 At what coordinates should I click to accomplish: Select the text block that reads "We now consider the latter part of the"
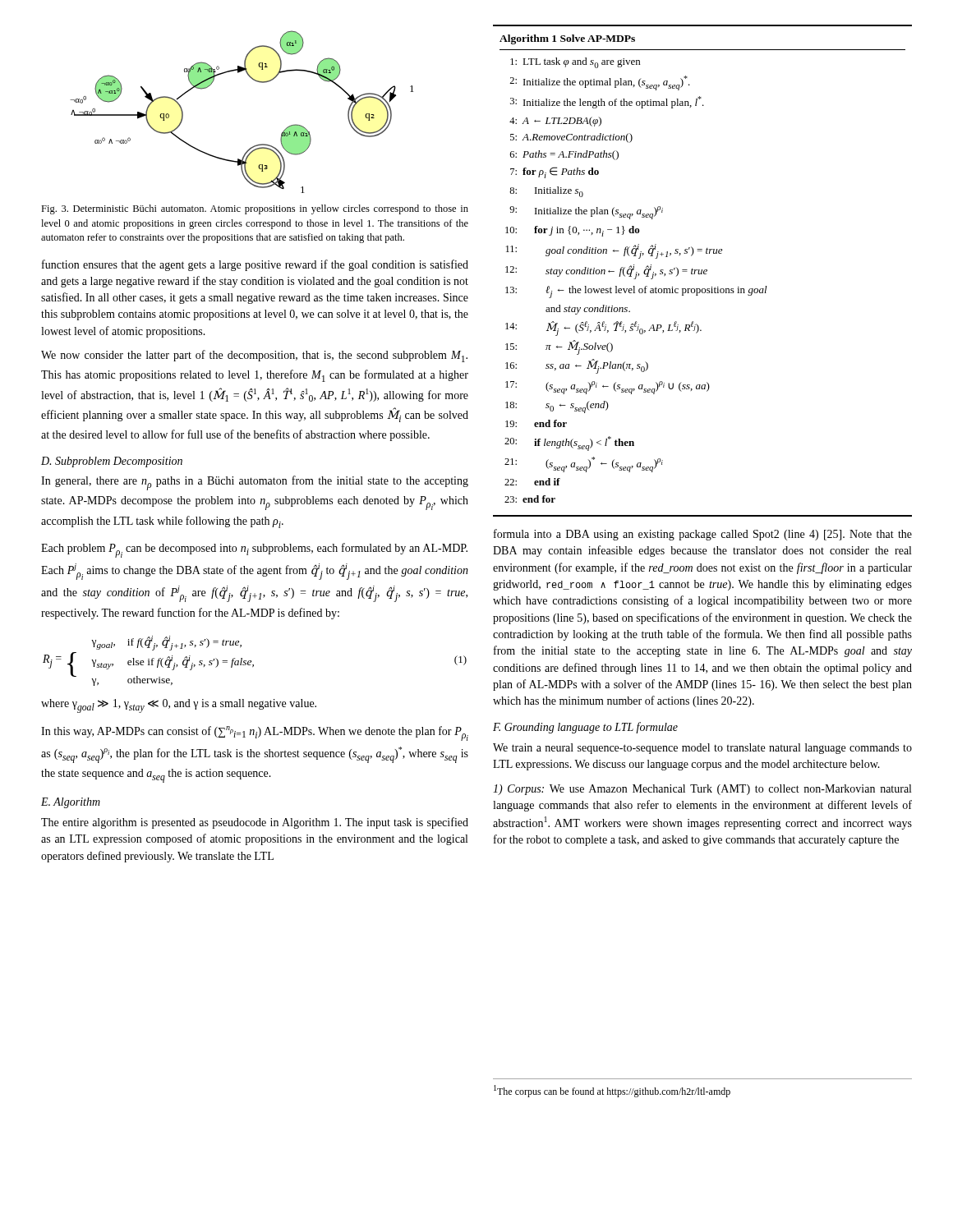(x=255, y=395)
